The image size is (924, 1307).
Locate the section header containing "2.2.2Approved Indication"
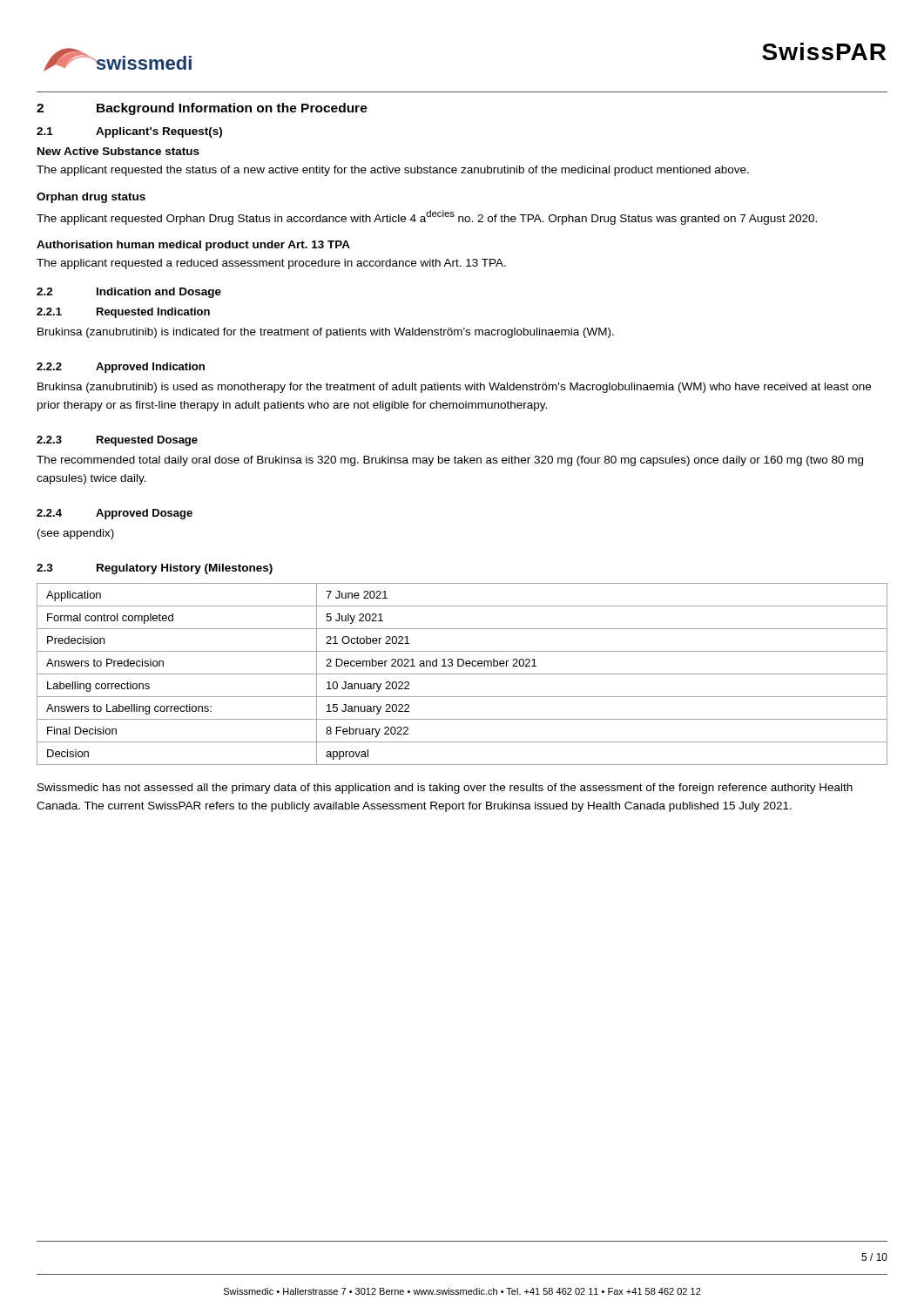pyautogui.click(x=121, y=367)
